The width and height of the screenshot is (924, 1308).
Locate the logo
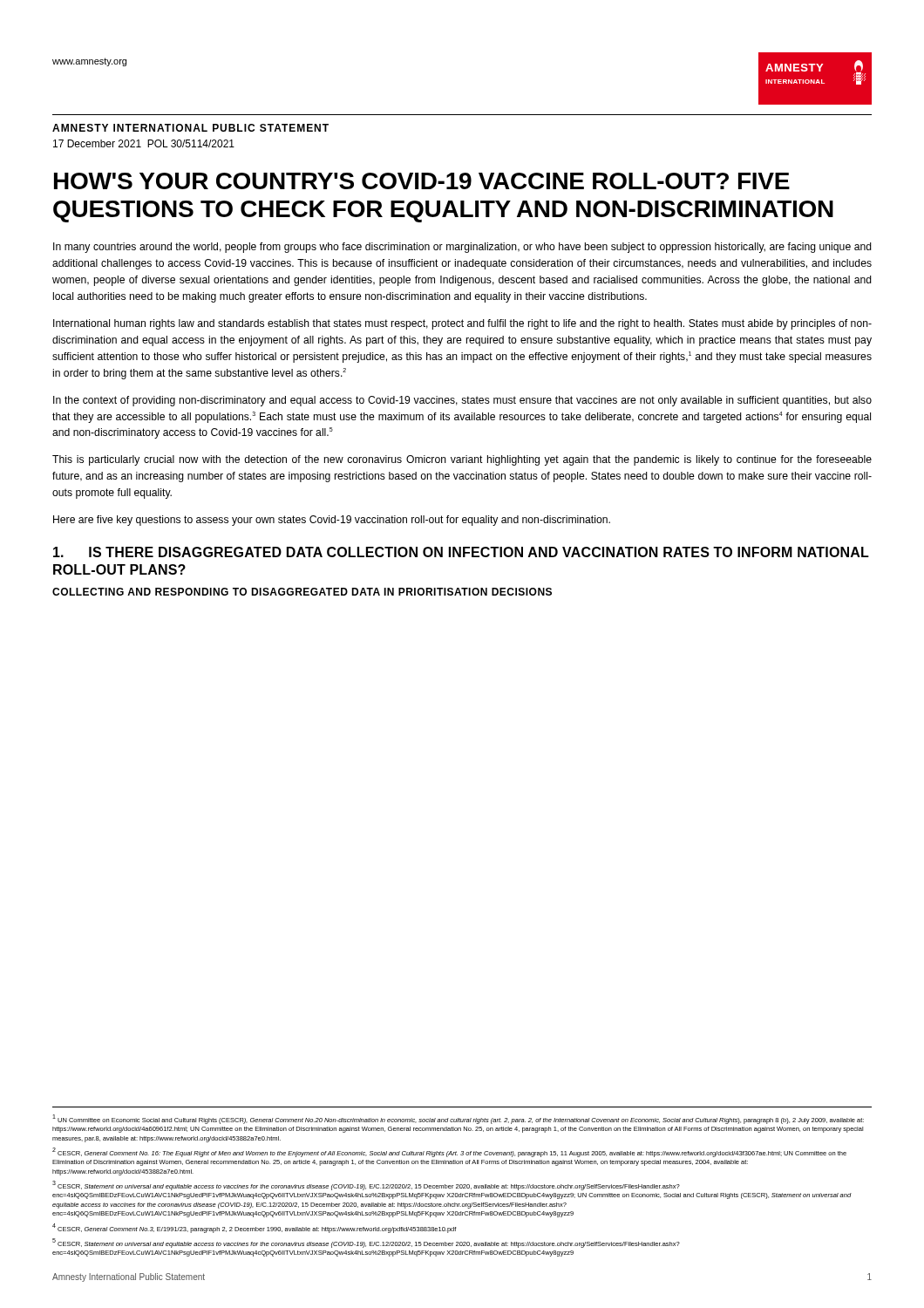coord(815,80)
